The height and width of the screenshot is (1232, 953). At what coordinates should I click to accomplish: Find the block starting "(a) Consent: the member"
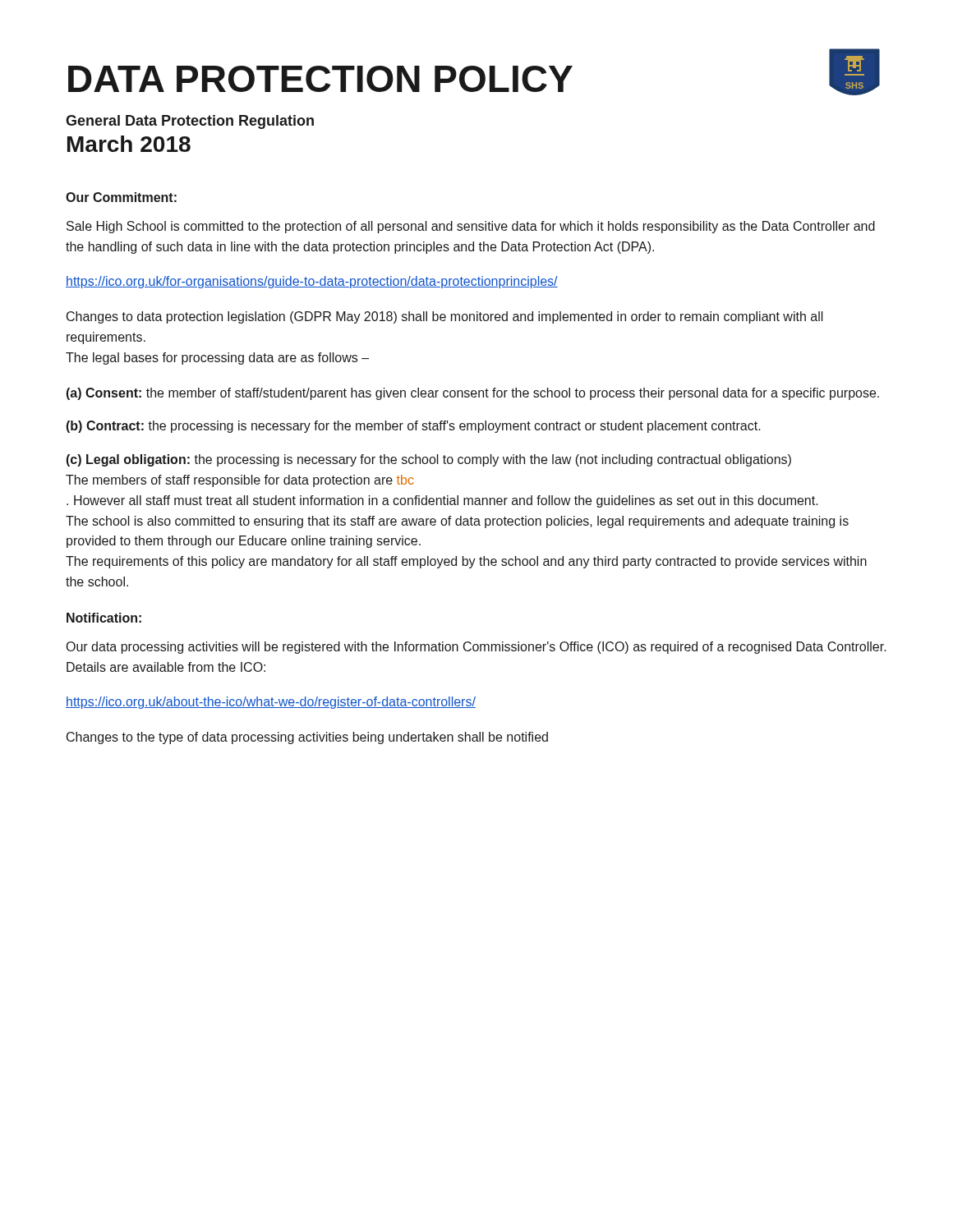tap(473, 393)
